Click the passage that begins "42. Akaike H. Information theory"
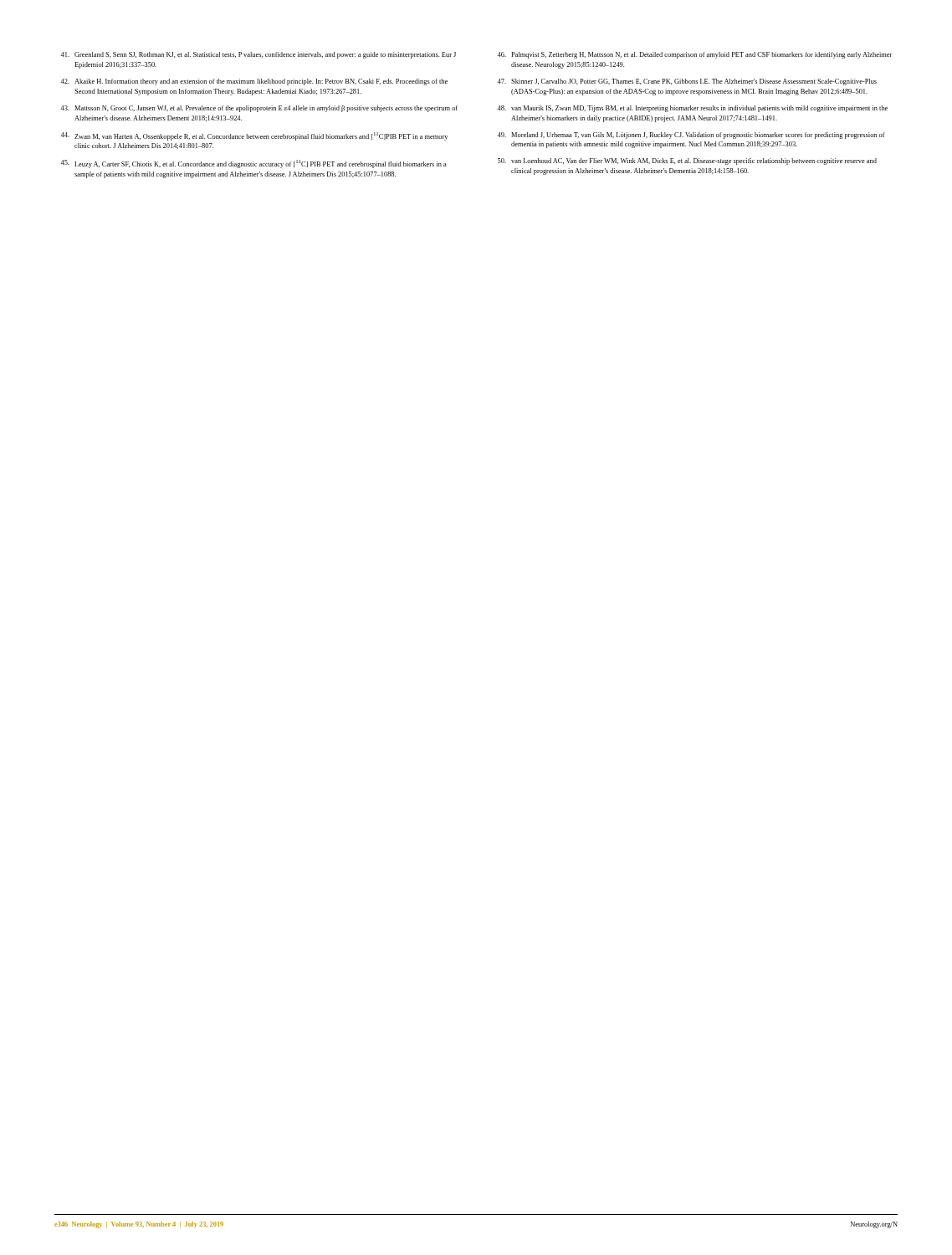The image size is (952, 1255). click(x=258, y=87)
